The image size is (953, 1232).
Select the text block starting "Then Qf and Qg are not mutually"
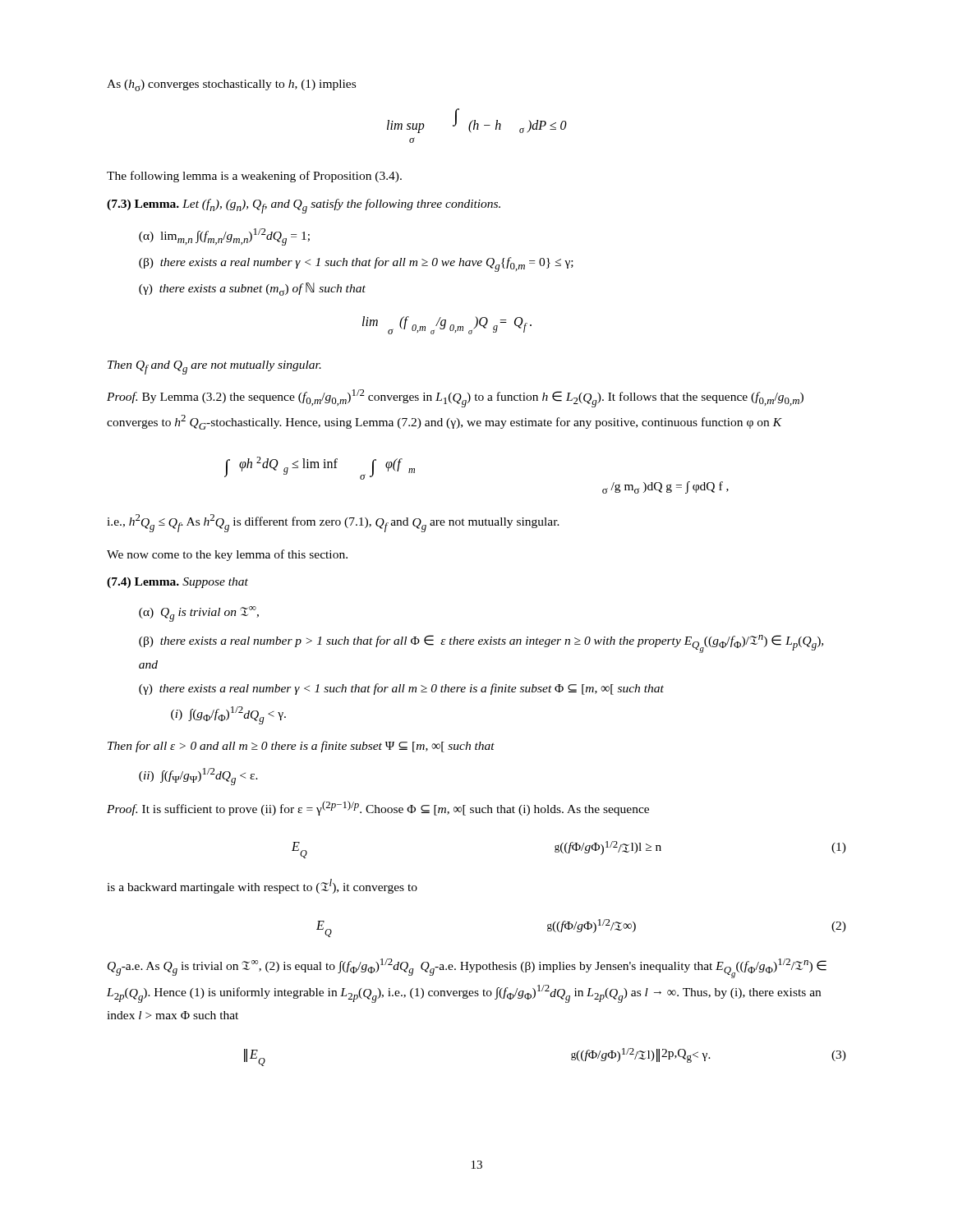pyautogui.click(x=214, y=366)
